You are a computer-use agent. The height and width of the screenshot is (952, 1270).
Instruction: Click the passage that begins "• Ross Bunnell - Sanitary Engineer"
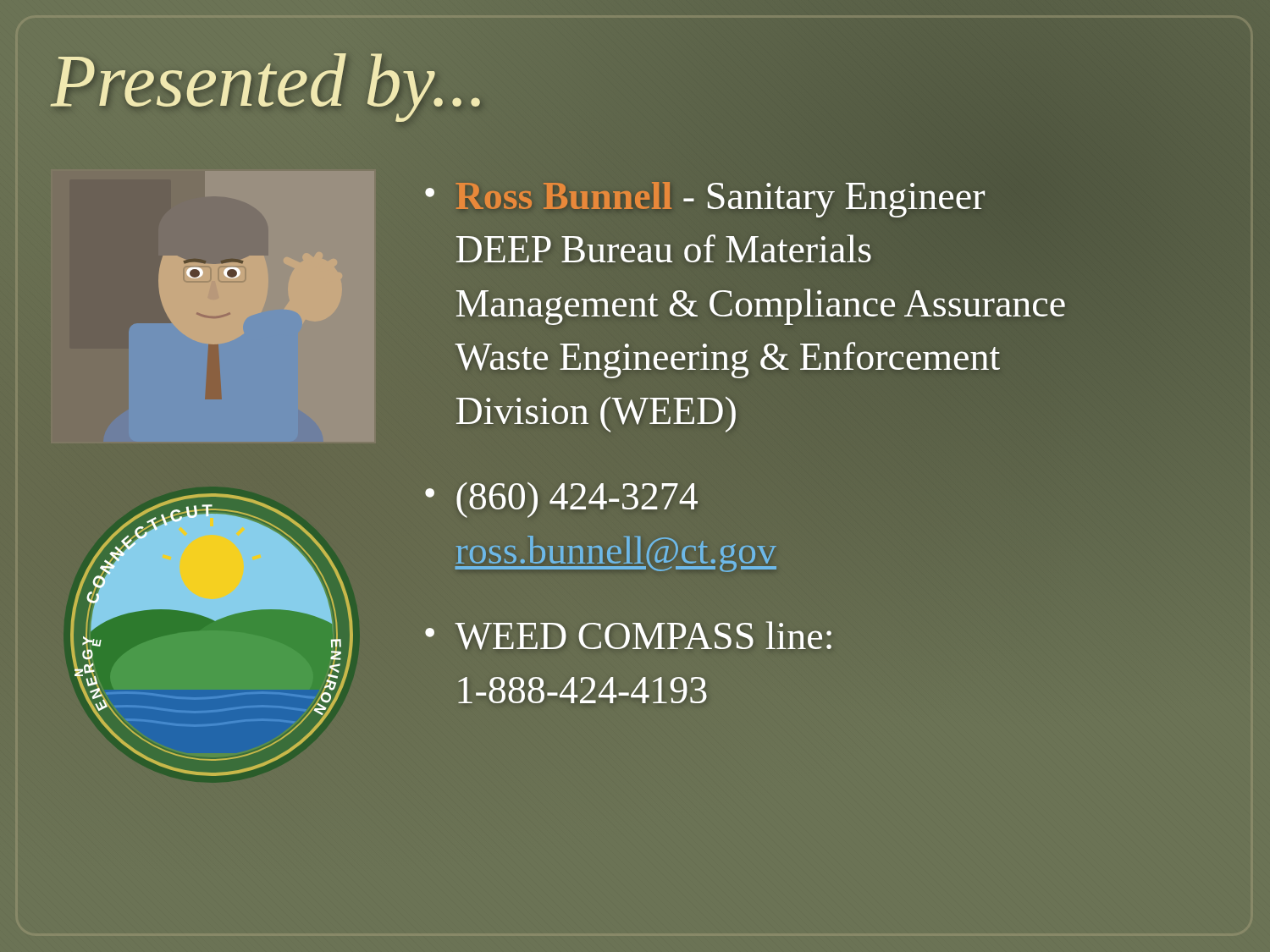tap(745, 304)
